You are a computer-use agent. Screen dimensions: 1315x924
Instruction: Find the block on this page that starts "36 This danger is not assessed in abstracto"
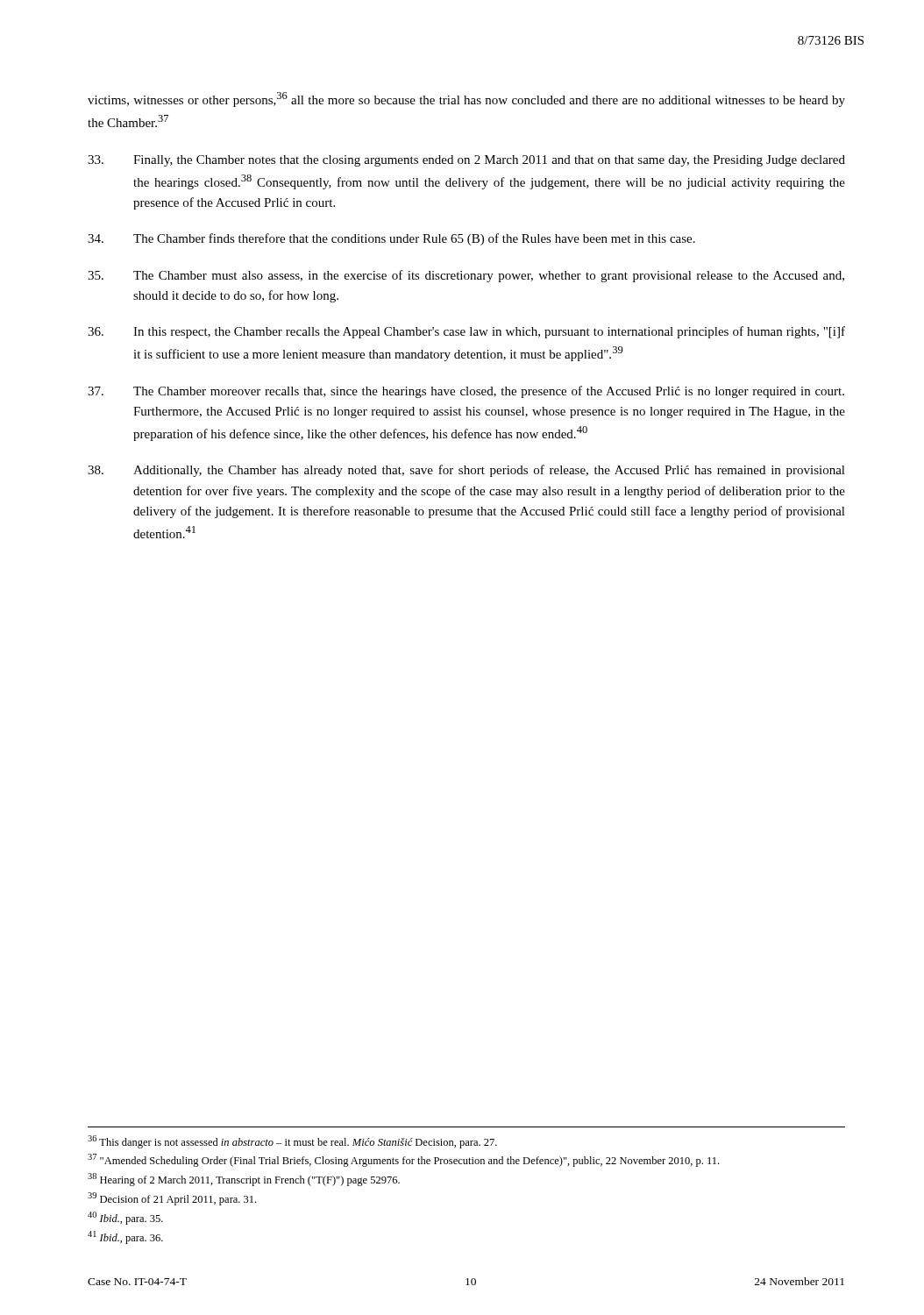pyautogui.click(x=292, y=1142)
